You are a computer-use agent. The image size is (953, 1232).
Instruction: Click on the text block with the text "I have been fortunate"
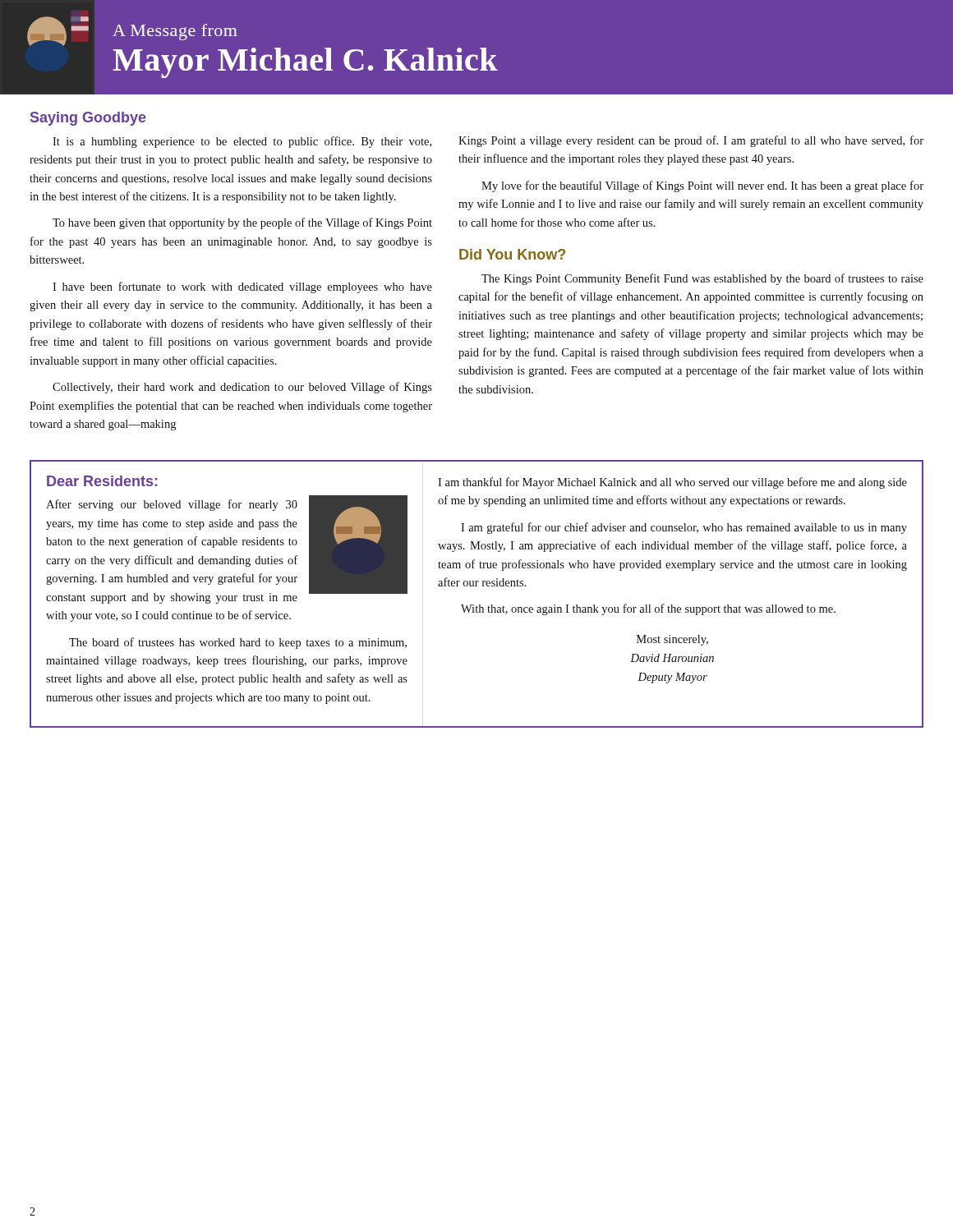[x=231, y=324]
